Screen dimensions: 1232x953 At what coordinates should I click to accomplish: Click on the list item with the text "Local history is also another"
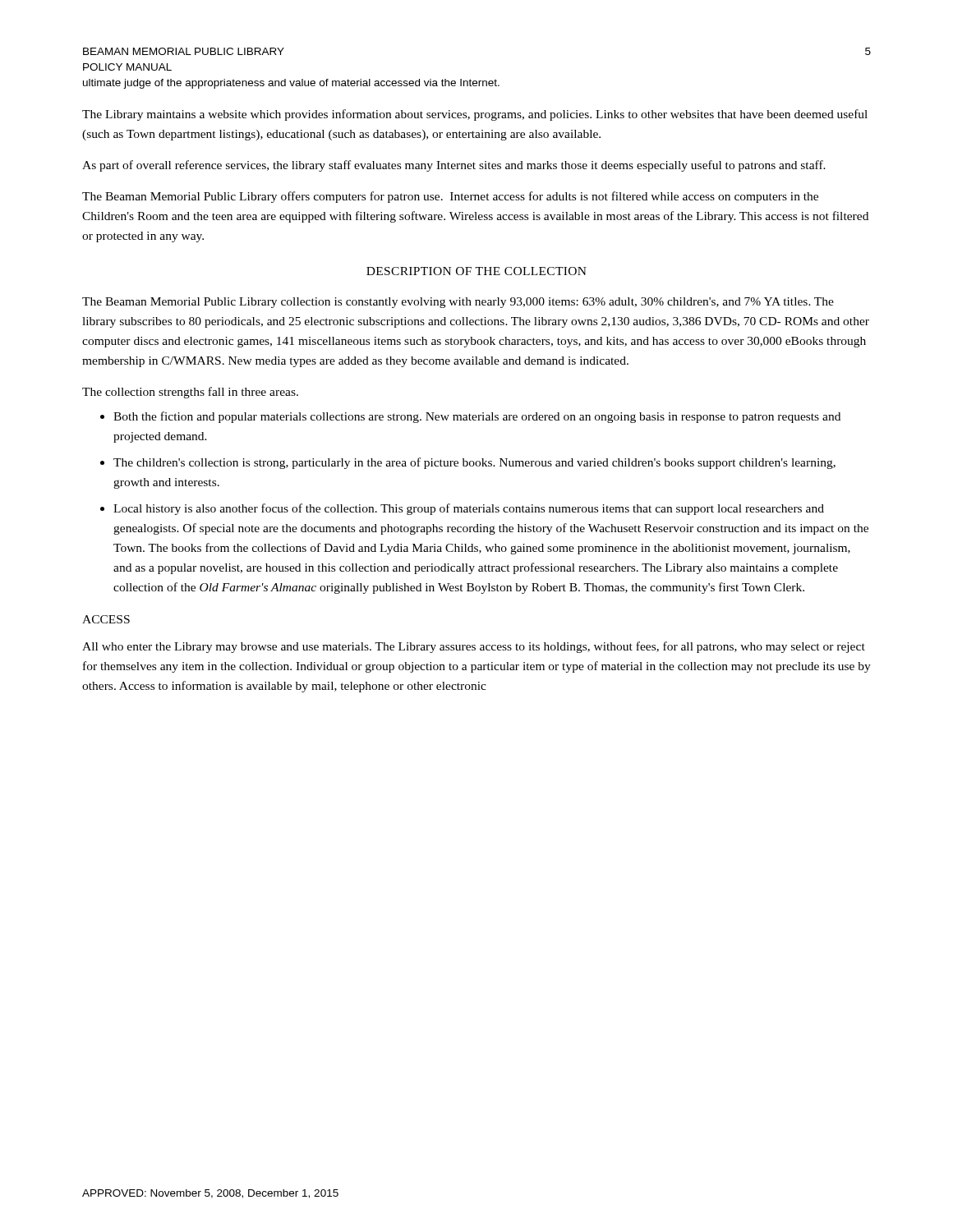[491, 547]
